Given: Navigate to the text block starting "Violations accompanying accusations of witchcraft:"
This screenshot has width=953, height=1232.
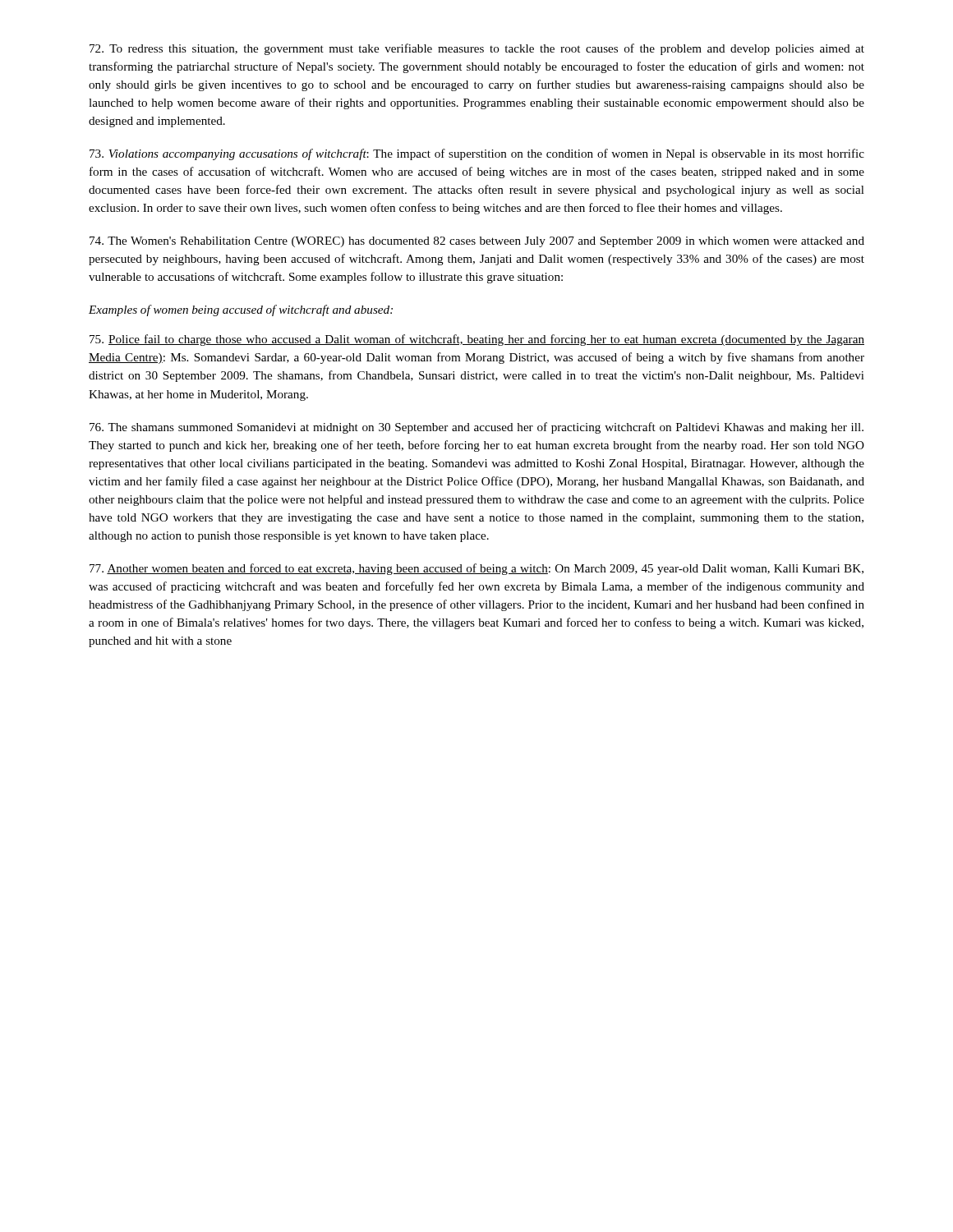Looking at the screenshot, I should coord(476,180).
